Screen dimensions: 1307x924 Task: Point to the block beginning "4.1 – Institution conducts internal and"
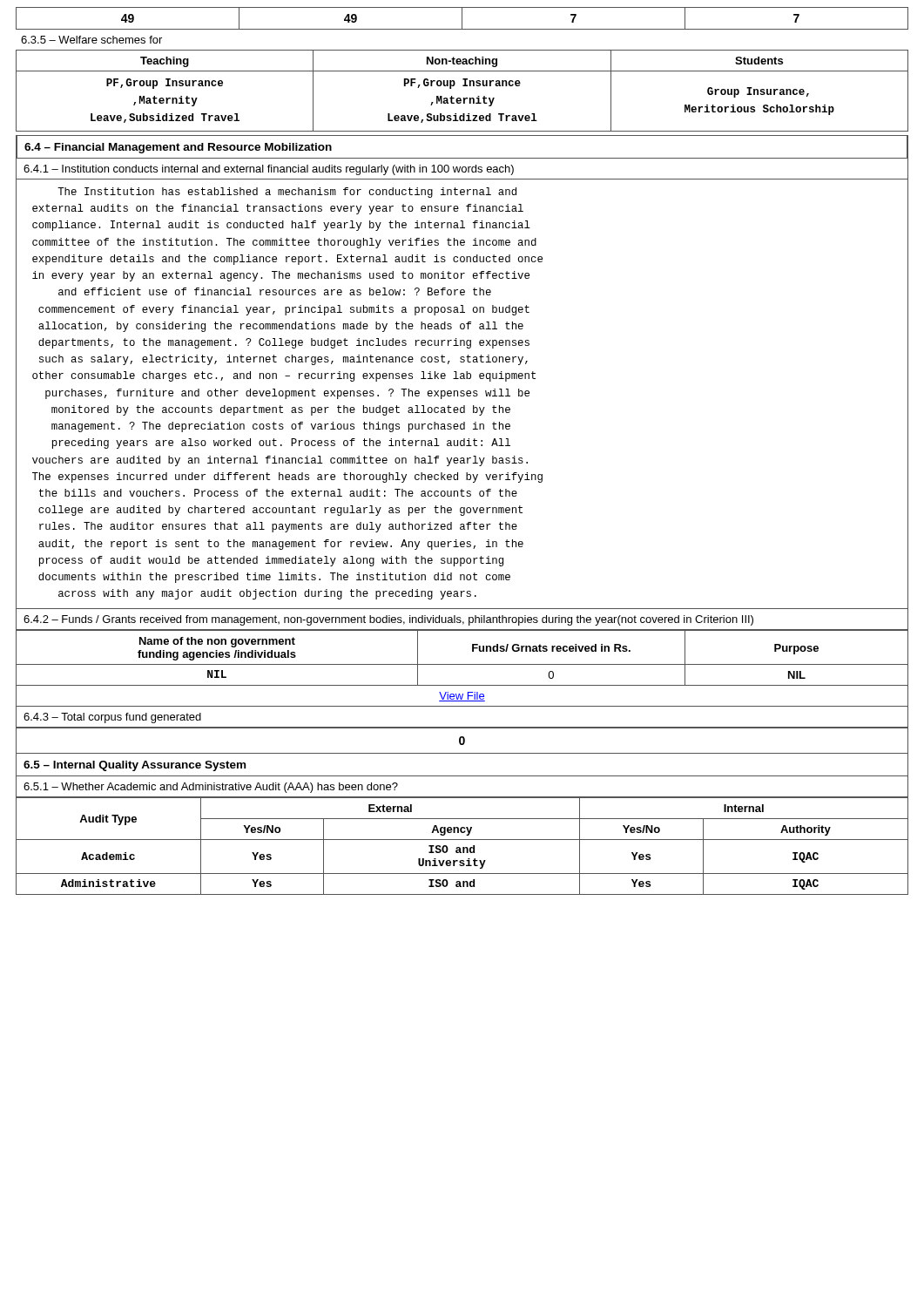tap(269, 169)
